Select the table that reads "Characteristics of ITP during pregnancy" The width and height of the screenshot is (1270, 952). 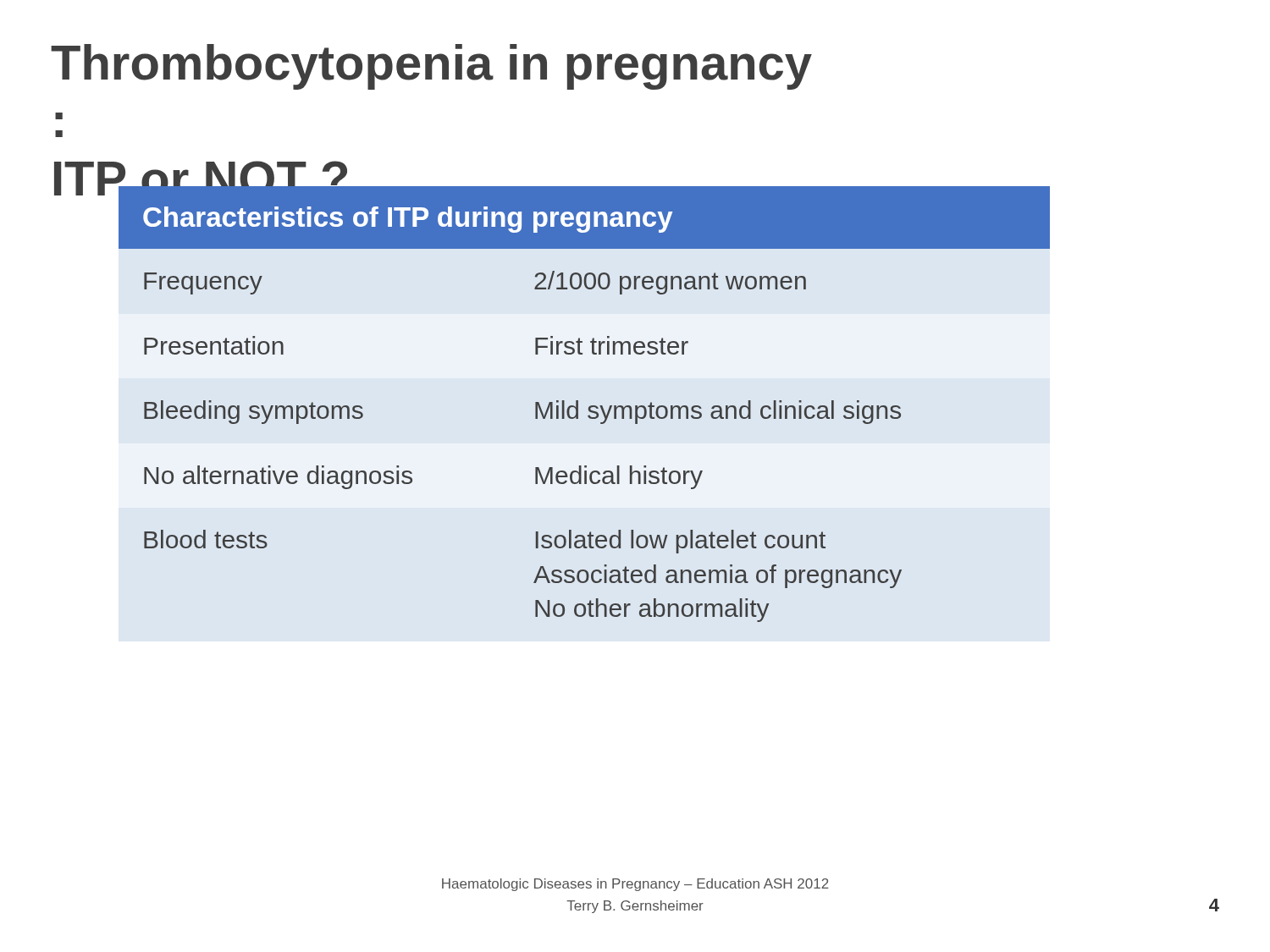tap(584, 414)
